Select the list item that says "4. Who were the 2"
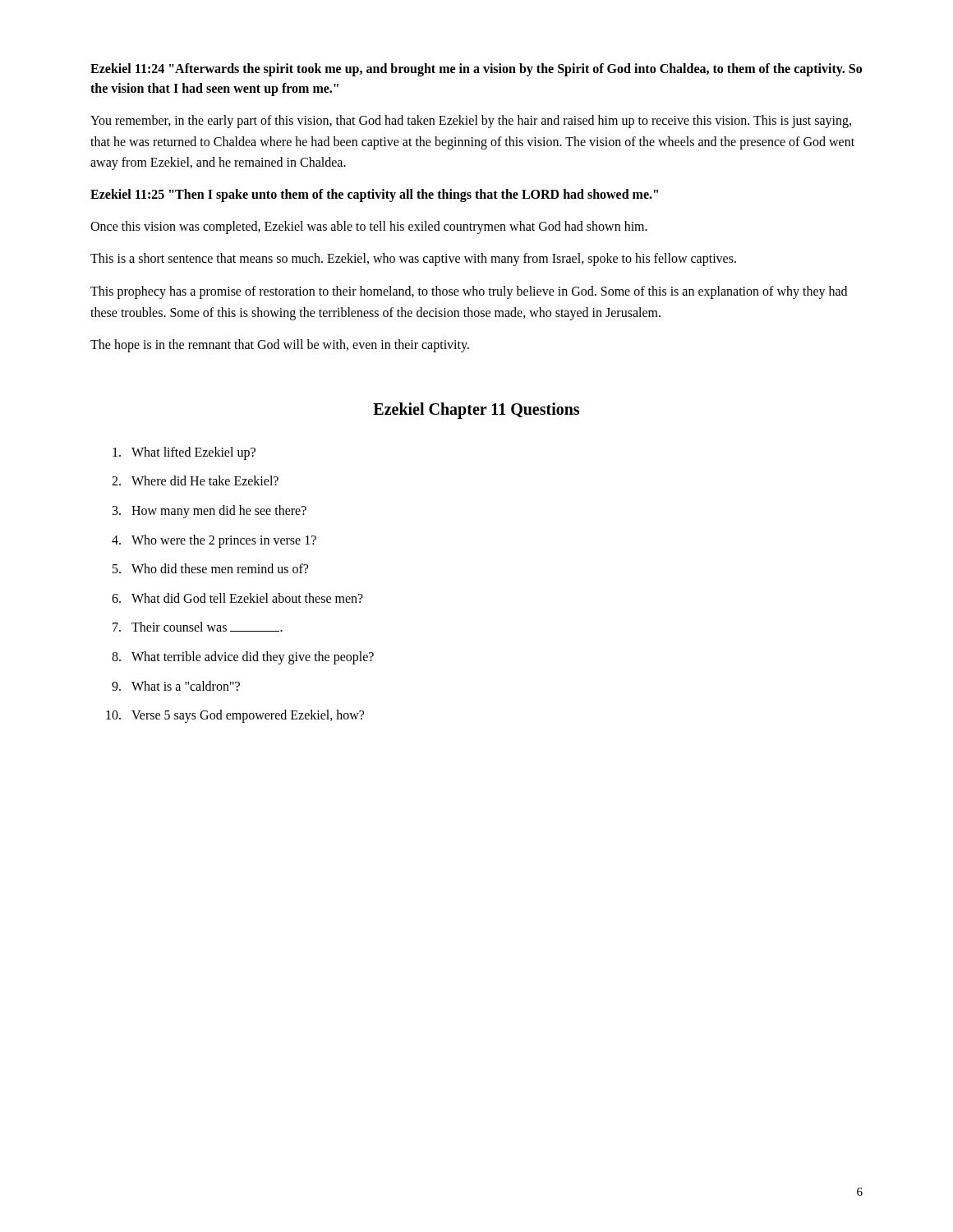The width and height of the screenshot is (953, 1232). [214, 541]
